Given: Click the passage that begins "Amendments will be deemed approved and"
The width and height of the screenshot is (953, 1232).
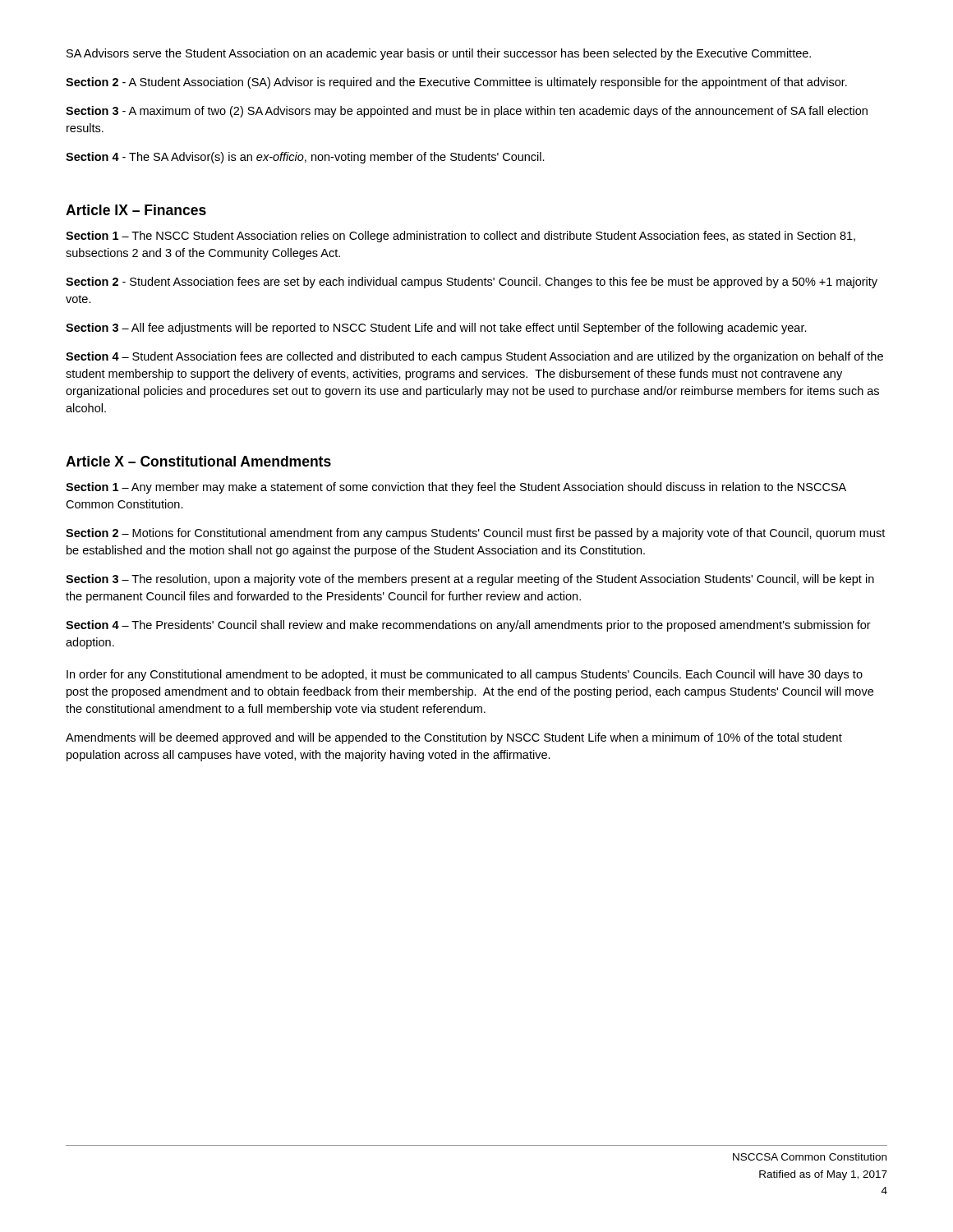Looking at the screenshot, I should (454, 747).
